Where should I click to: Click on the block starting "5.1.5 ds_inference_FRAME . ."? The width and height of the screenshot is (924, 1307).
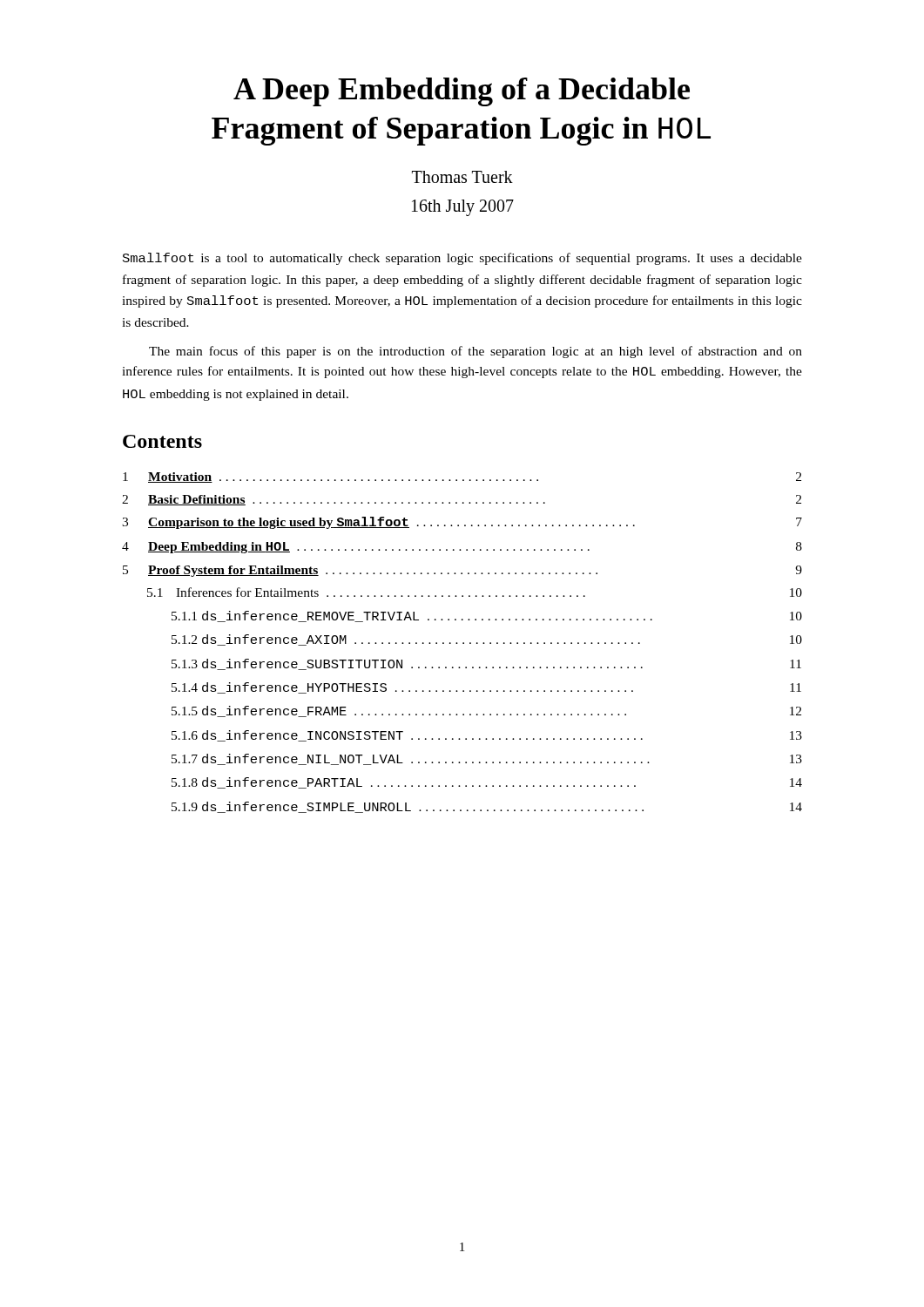(486, 712)
